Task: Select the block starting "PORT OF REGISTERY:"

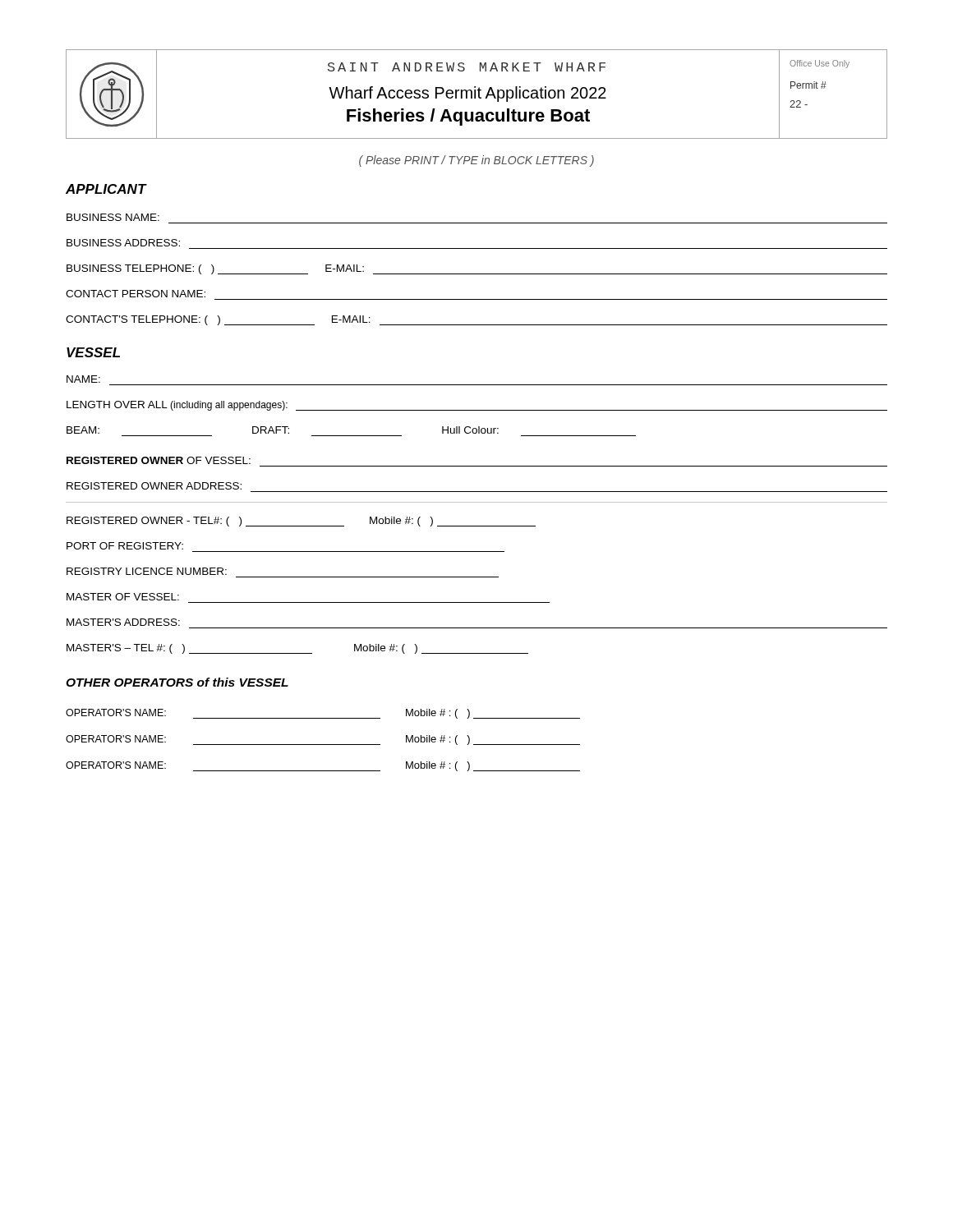Action: tap(285, 544)
